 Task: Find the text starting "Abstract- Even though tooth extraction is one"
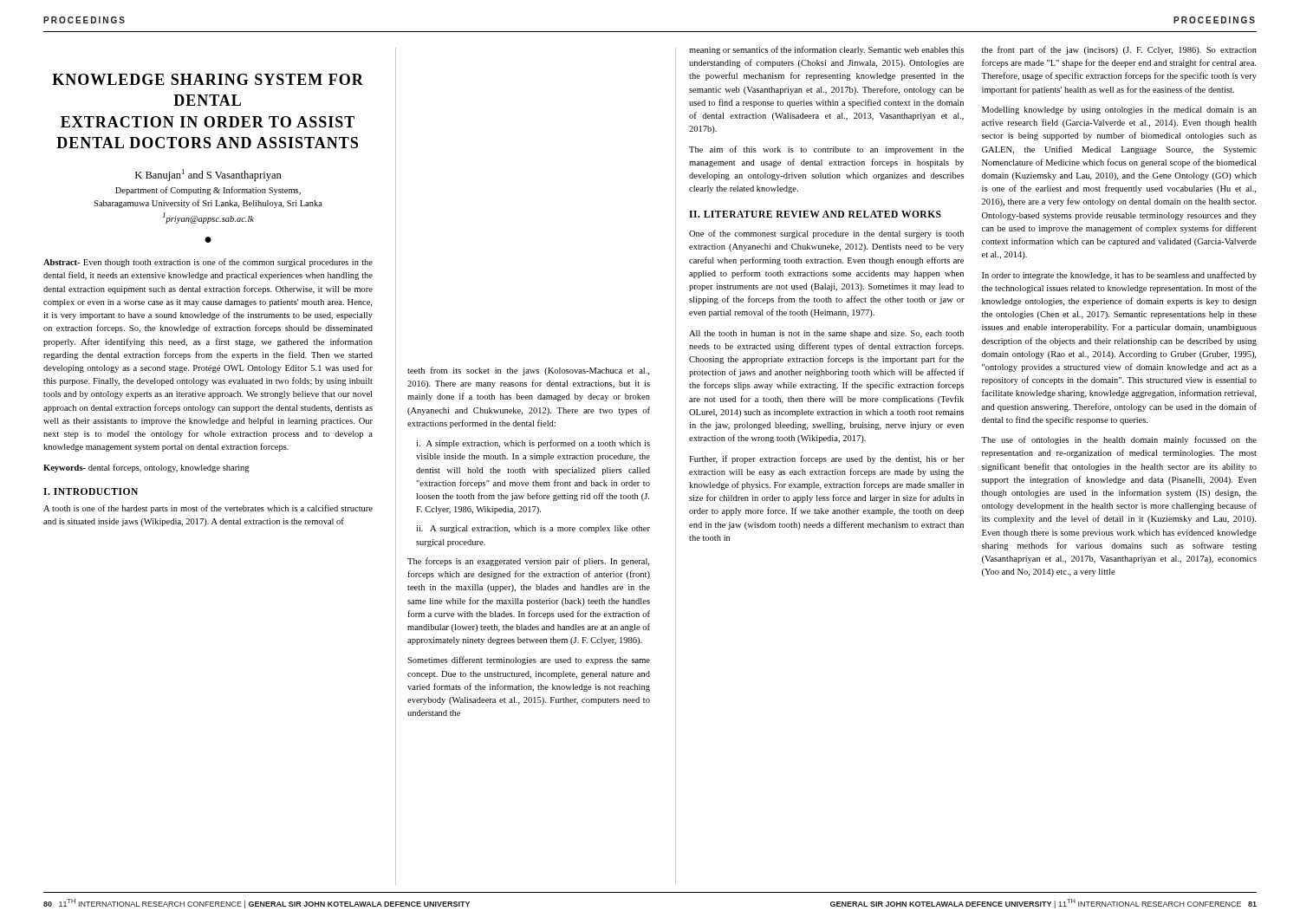[x=208, y=355]
